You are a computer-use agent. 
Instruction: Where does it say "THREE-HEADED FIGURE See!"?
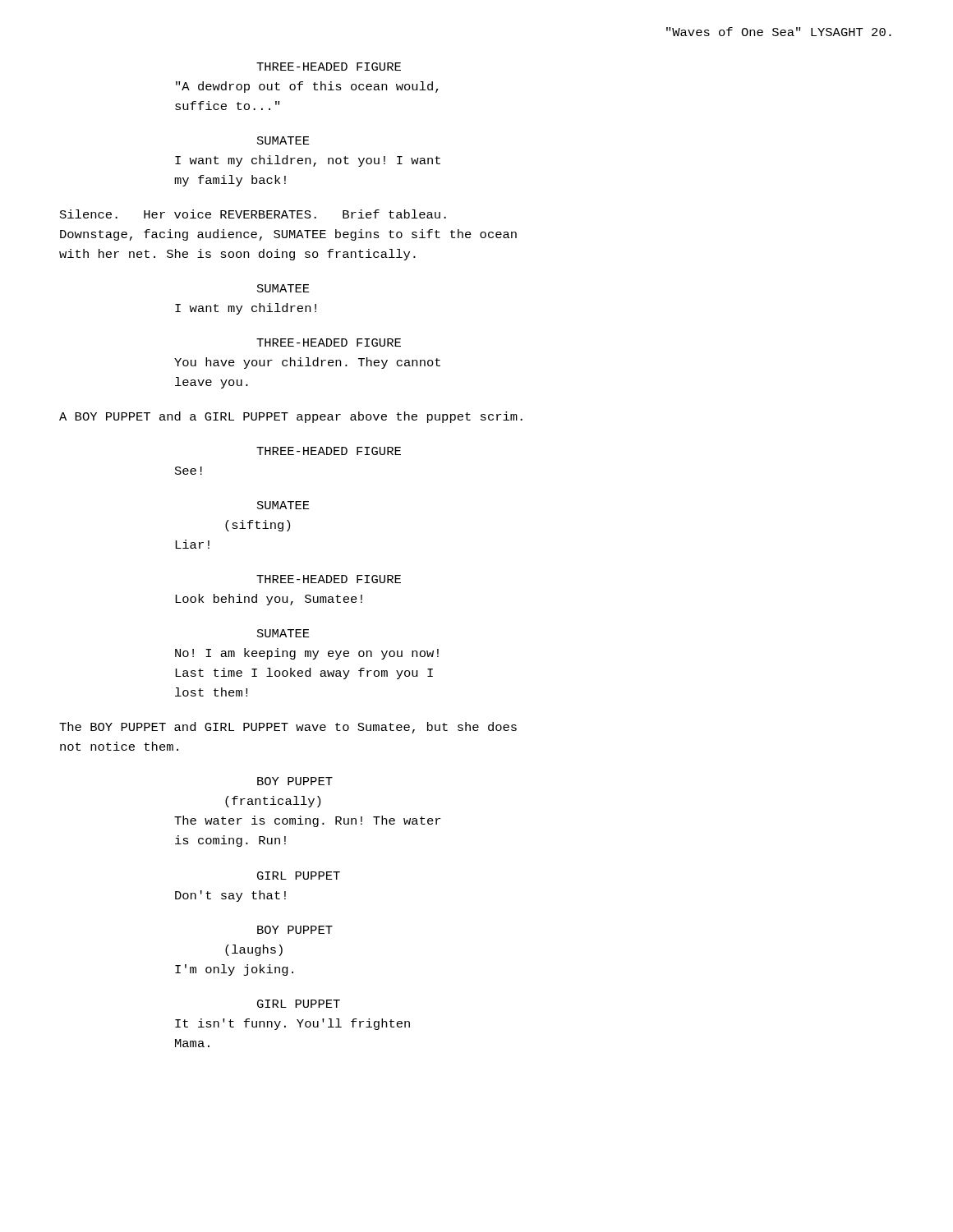[x=329, y=451]
